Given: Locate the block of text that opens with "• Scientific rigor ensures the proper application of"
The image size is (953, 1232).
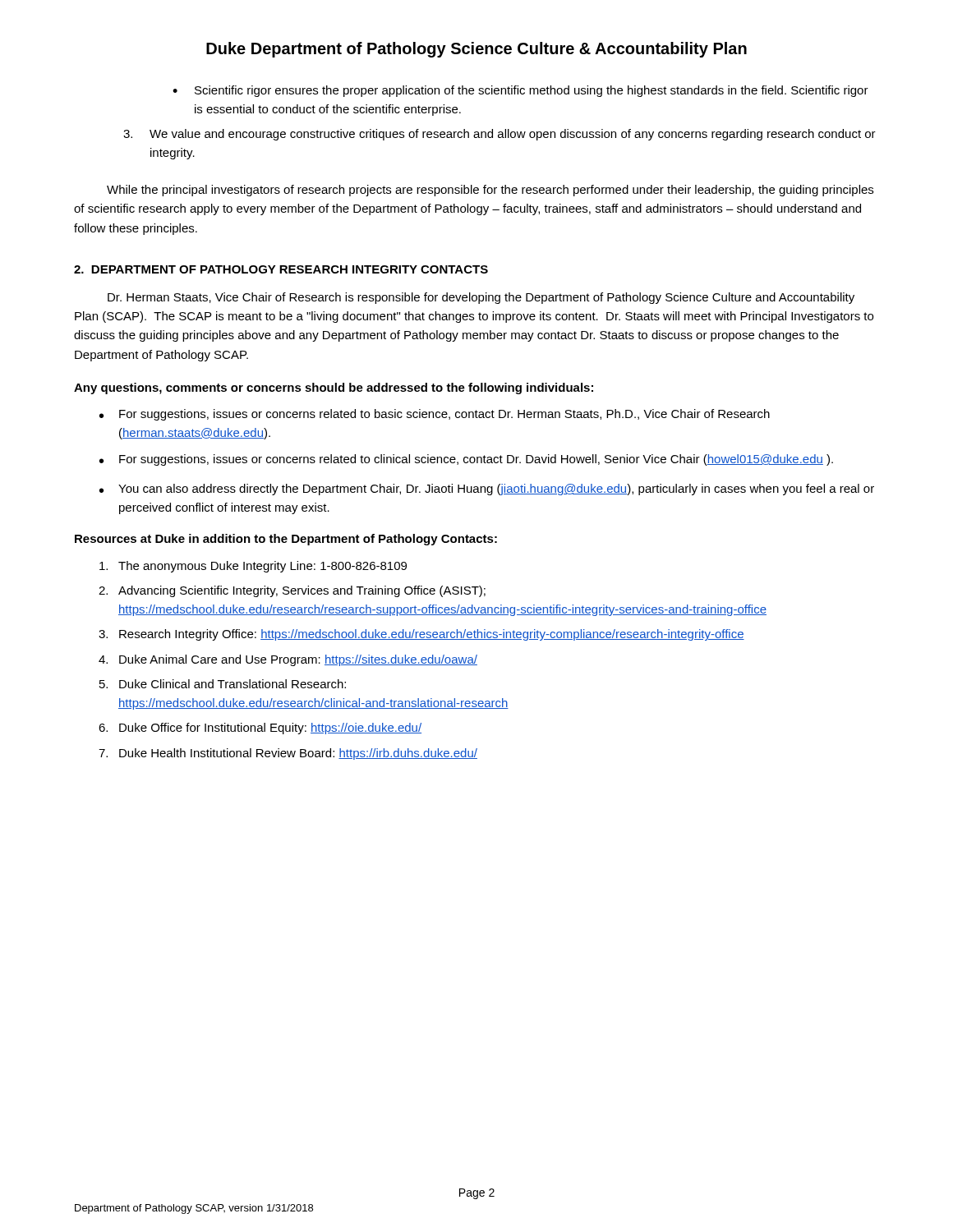Looking at the screenshot, I should point(526,100).
